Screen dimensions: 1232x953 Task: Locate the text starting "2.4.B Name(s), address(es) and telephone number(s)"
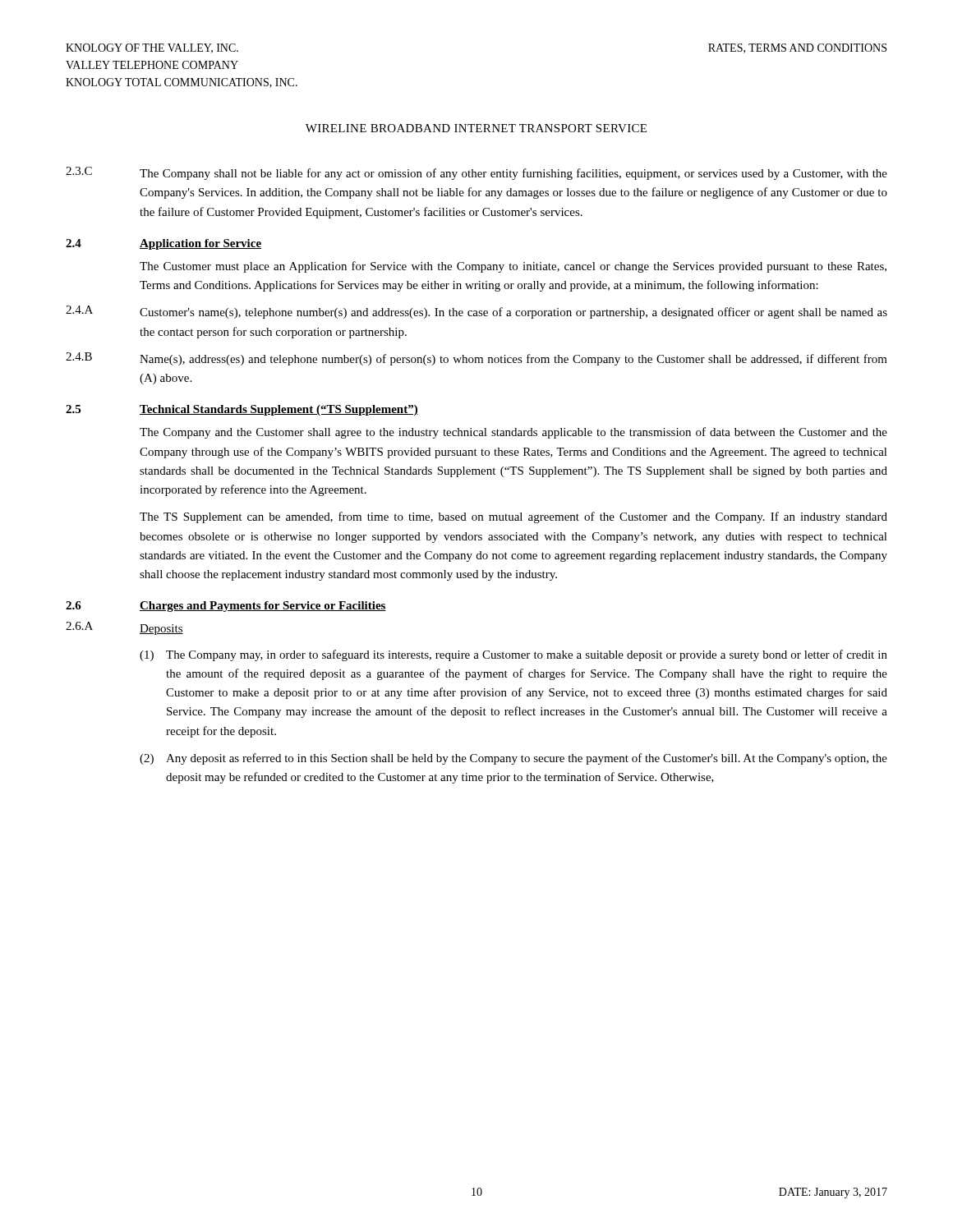click(x=476, y=369)
